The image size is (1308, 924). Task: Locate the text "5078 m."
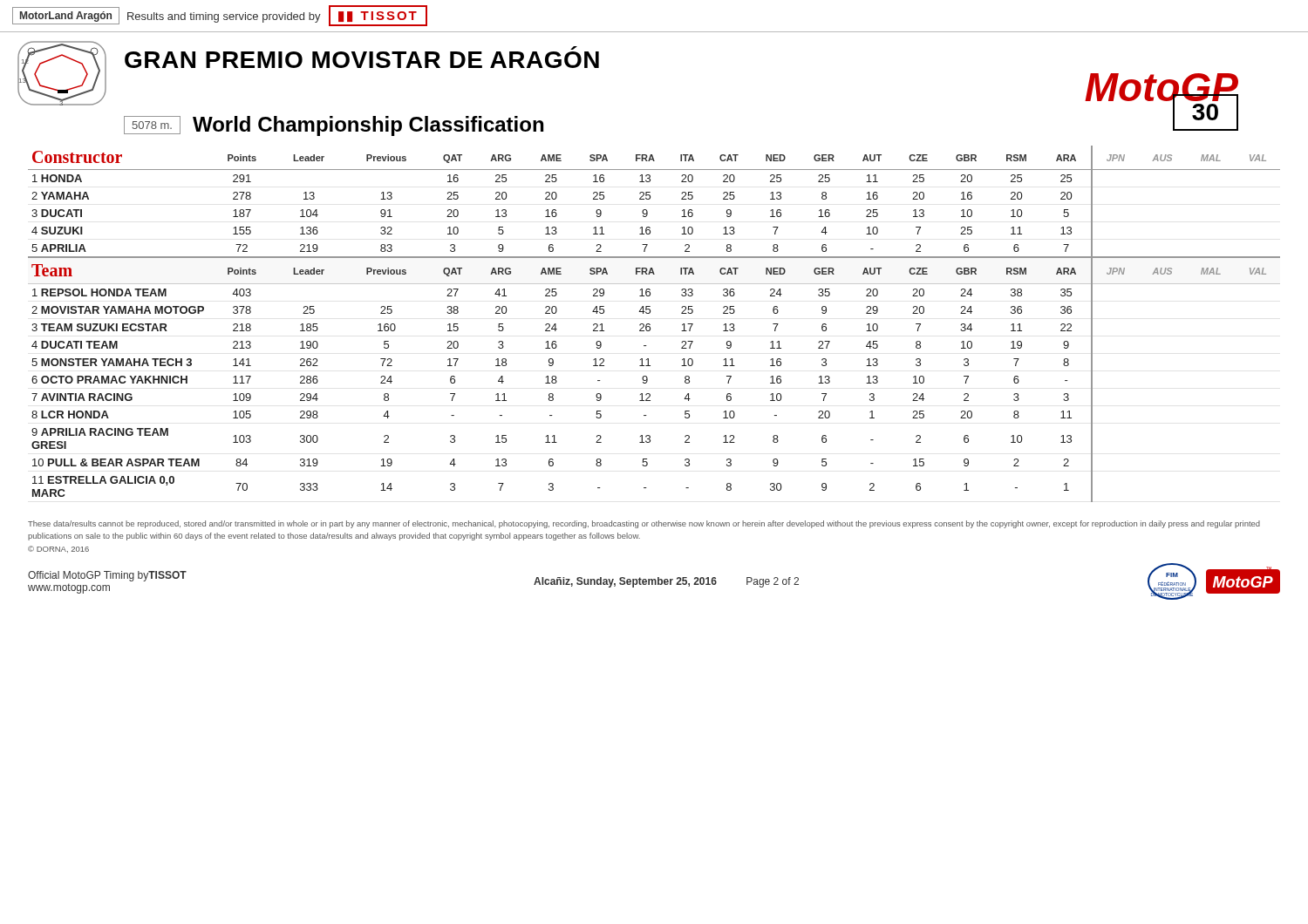point(152,125)
